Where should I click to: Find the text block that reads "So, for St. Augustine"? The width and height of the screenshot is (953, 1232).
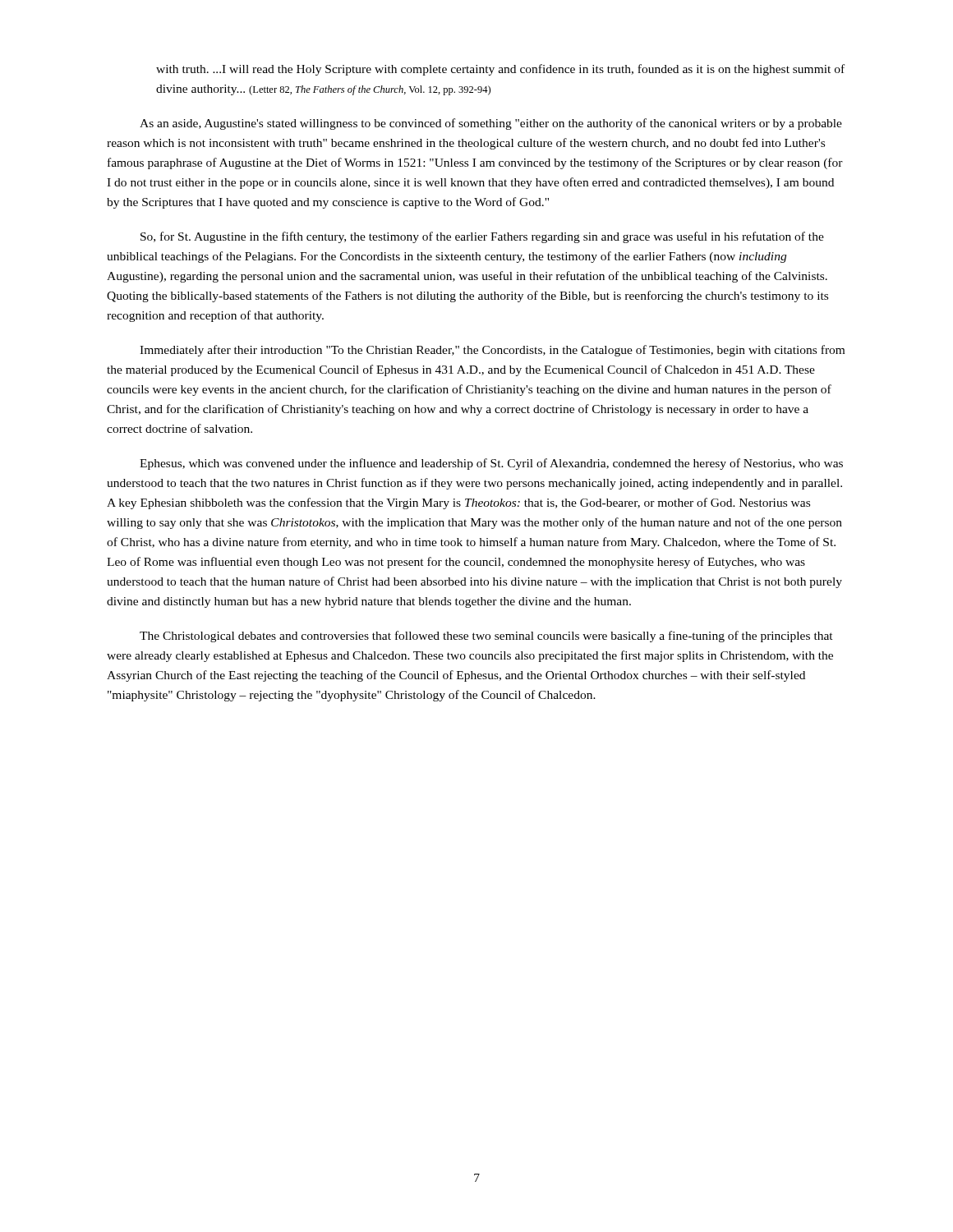pyautogui.click(x=468, y=276)
